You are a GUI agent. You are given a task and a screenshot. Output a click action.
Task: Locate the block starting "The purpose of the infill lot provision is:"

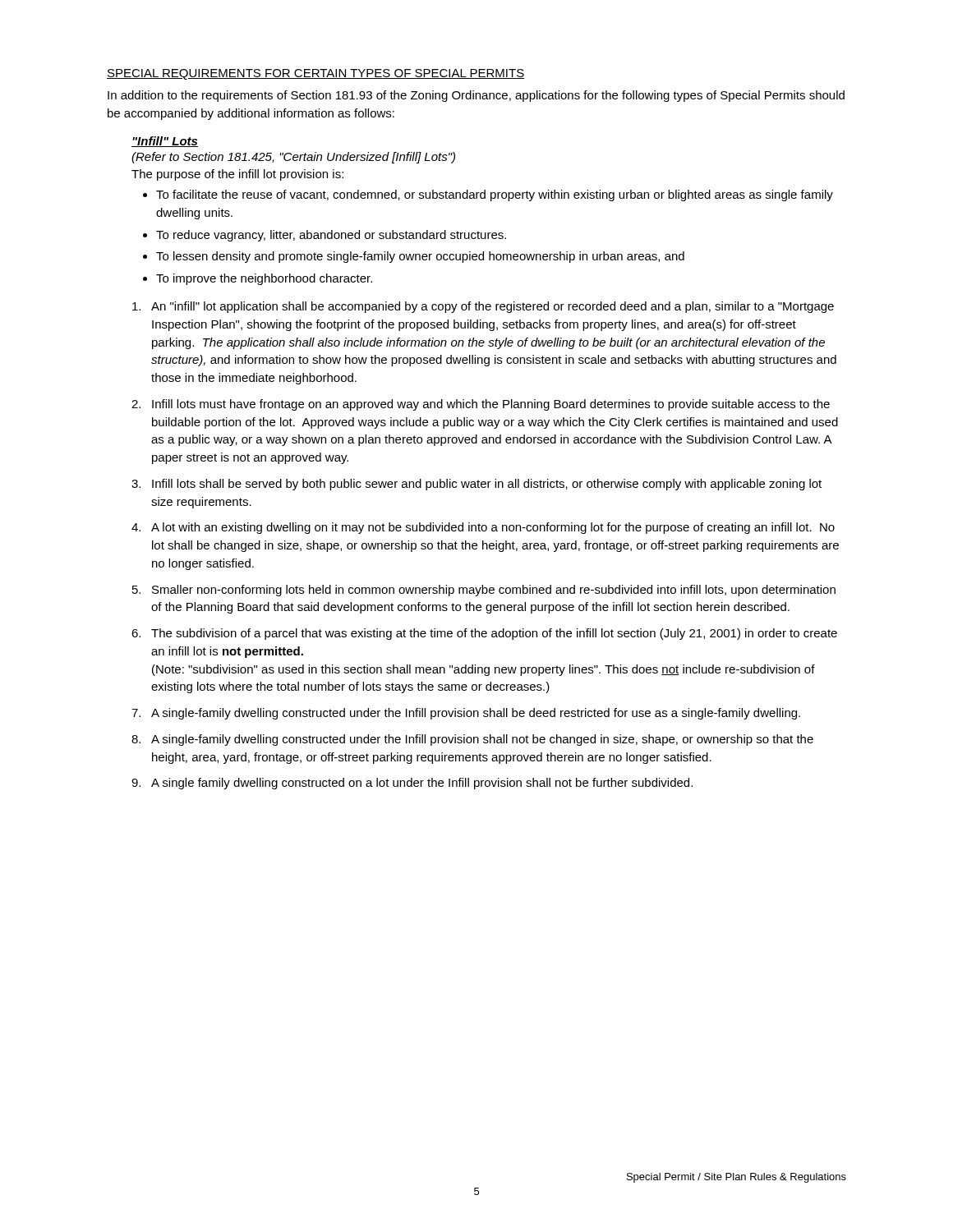pyautogui.click(x=238, y=173)
